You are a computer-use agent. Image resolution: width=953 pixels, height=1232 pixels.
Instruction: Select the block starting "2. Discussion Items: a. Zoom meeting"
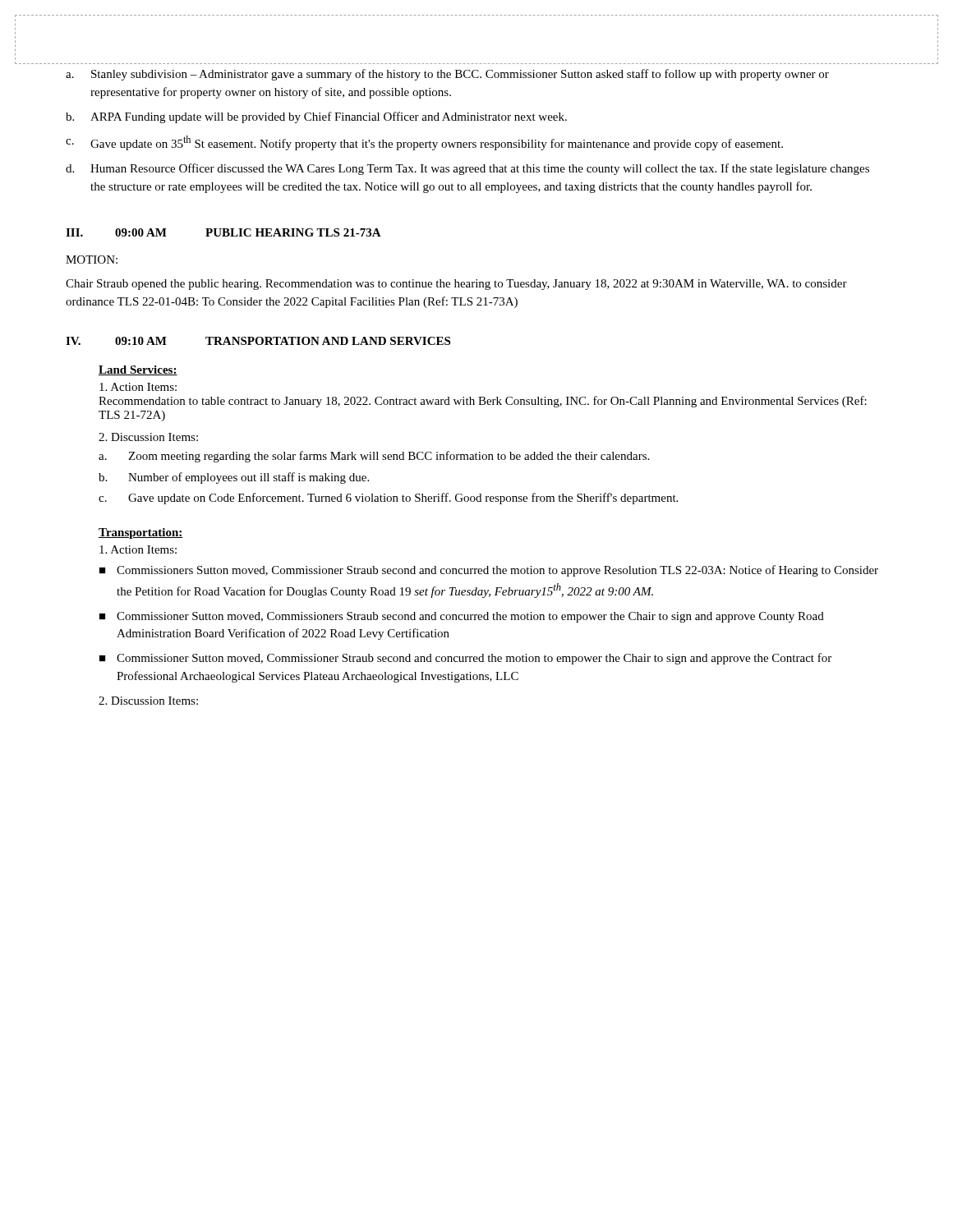coord(493,469)
